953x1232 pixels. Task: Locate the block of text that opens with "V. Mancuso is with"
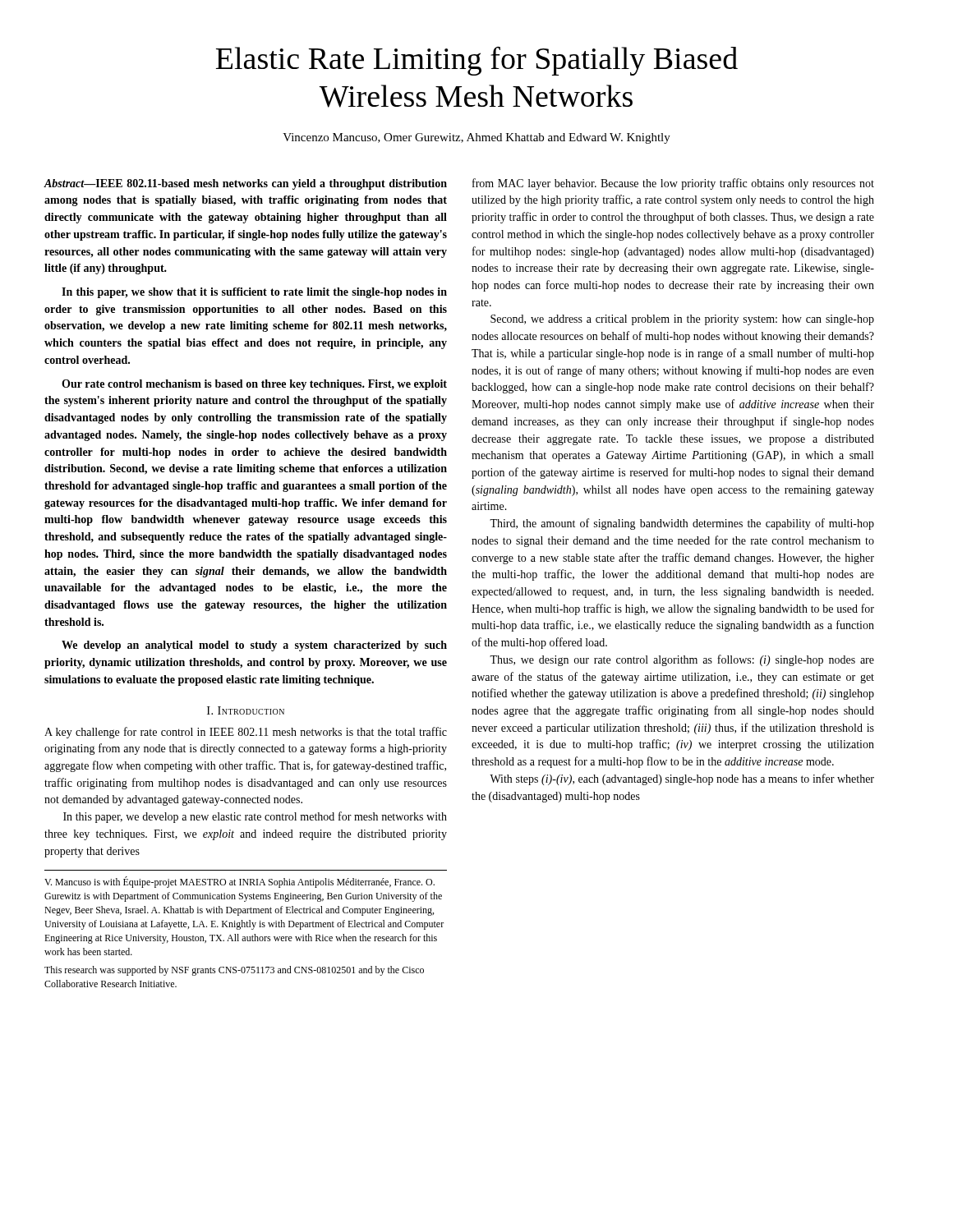point(246,933)
